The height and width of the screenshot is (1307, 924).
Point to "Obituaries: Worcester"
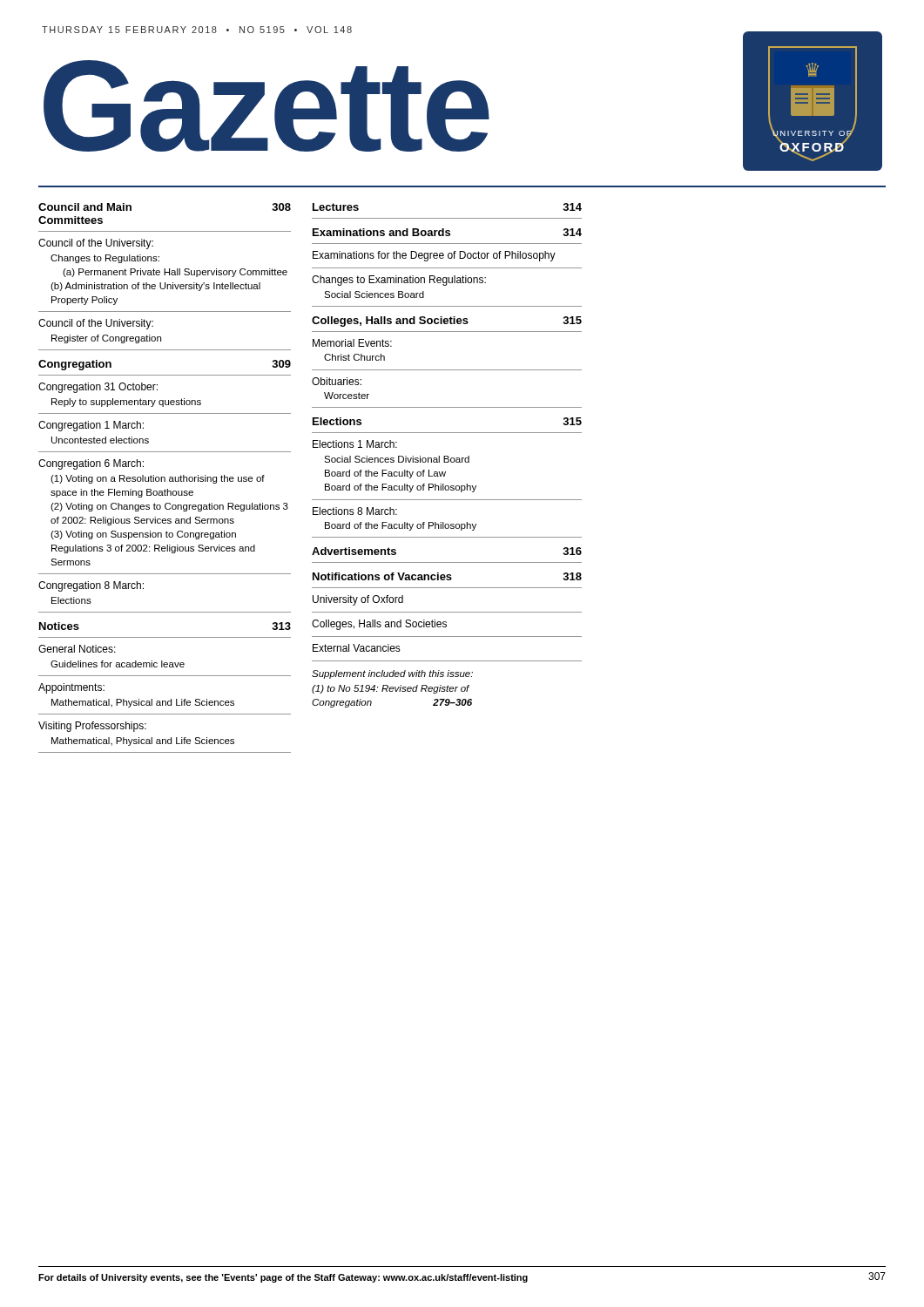pos(337,381)
